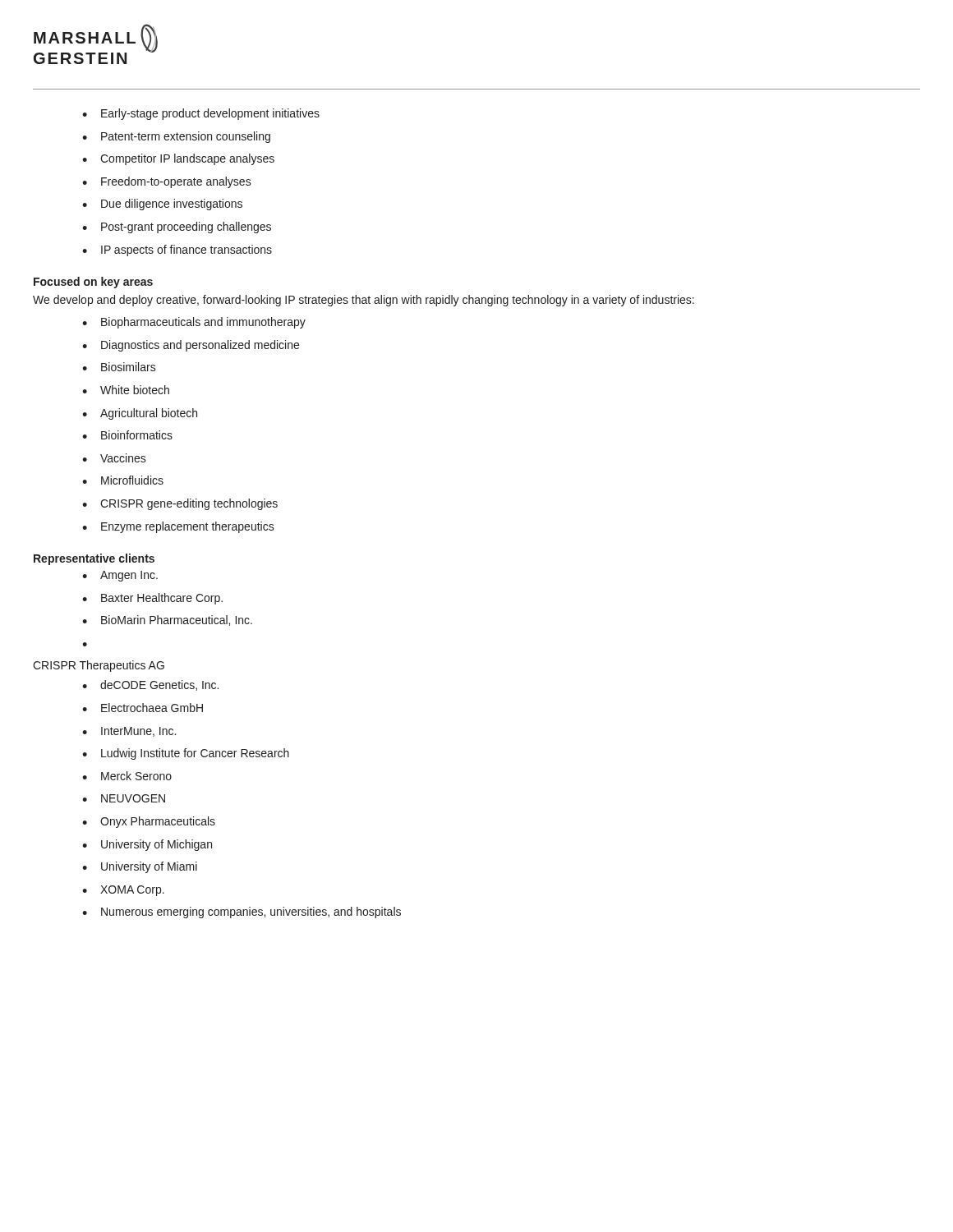Click where it says "• Baxter Healthcare Corp."

pyautogui.click(x=153, y=600)
